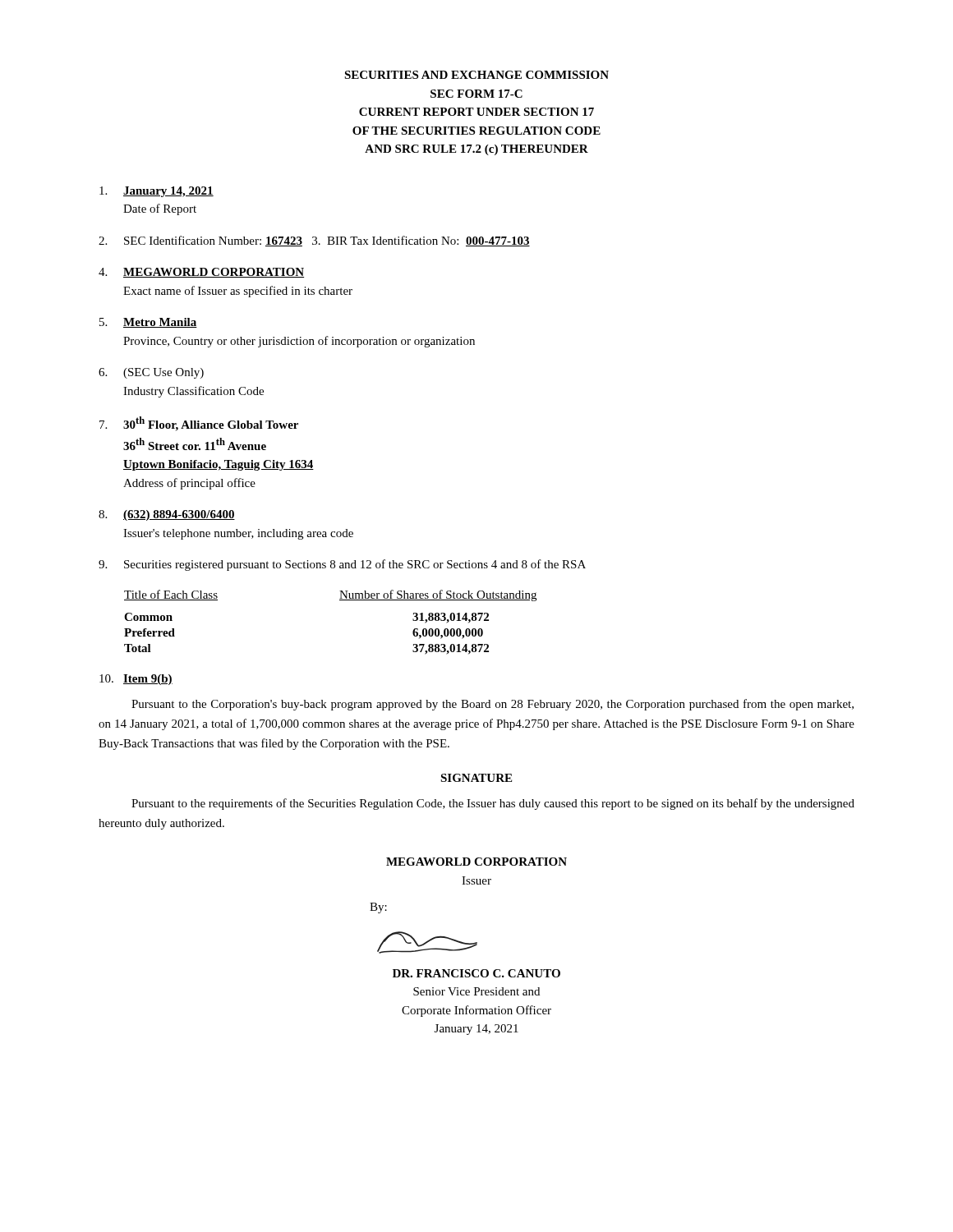Find the region starting "6. (SEC Use Only) Industry Classification Code"
The height and width of the screenshot is (1232, 953).
[151, 373]
